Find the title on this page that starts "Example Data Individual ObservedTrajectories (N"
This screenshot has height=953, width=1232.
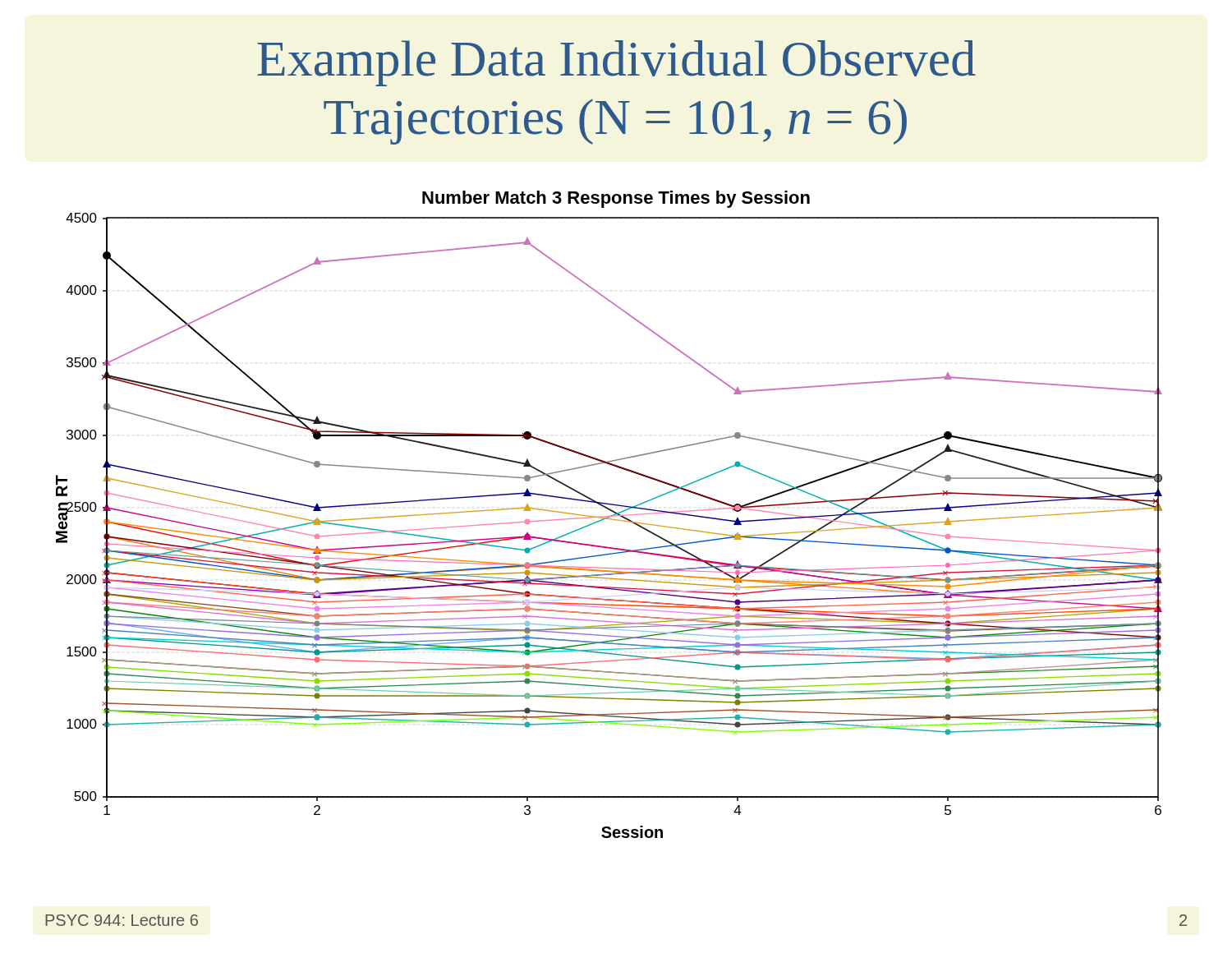pyautogui.click(x=616, y=88)
